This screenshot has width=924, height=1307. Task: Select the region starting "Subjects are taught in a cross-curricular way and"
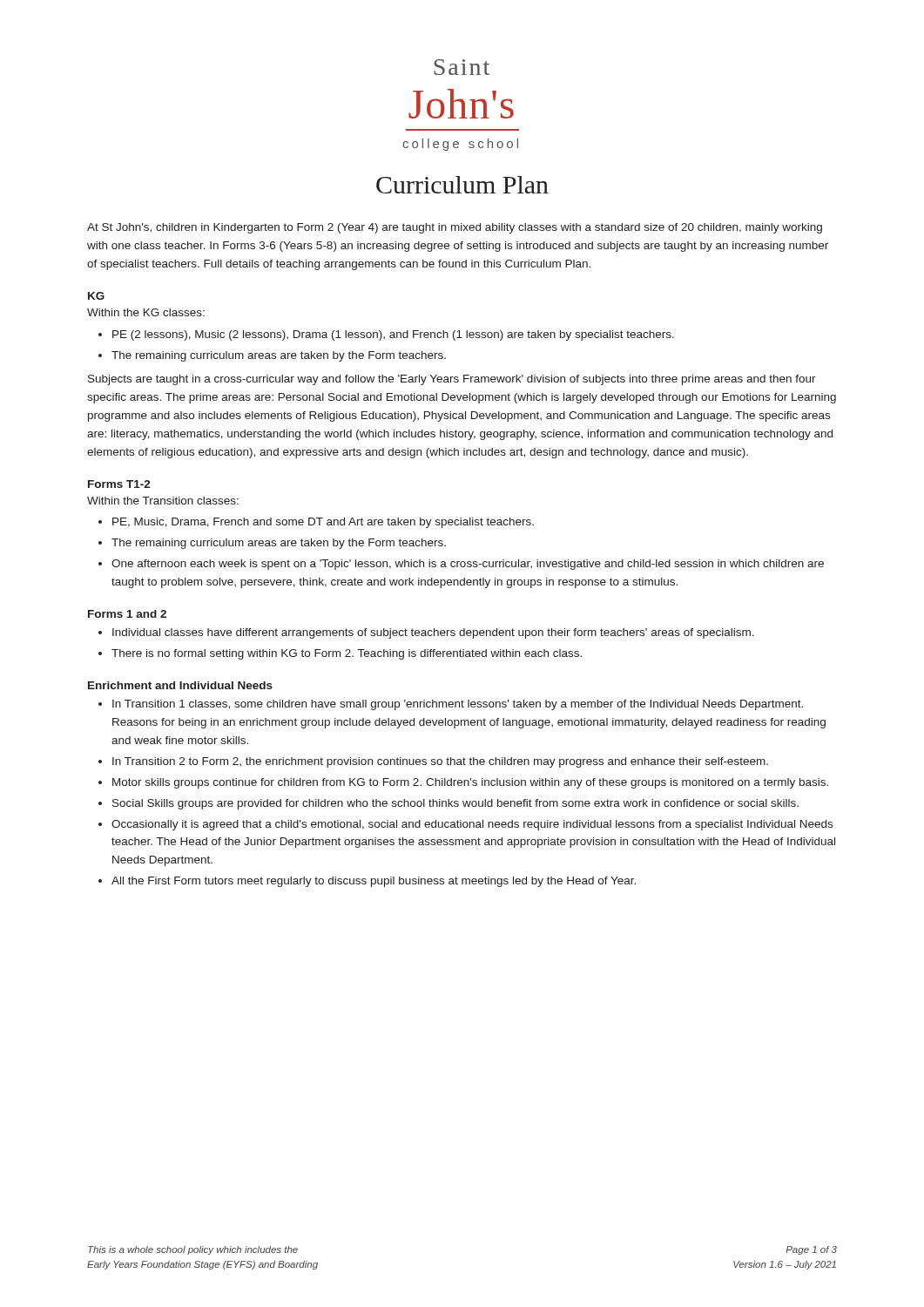point(462,415)
